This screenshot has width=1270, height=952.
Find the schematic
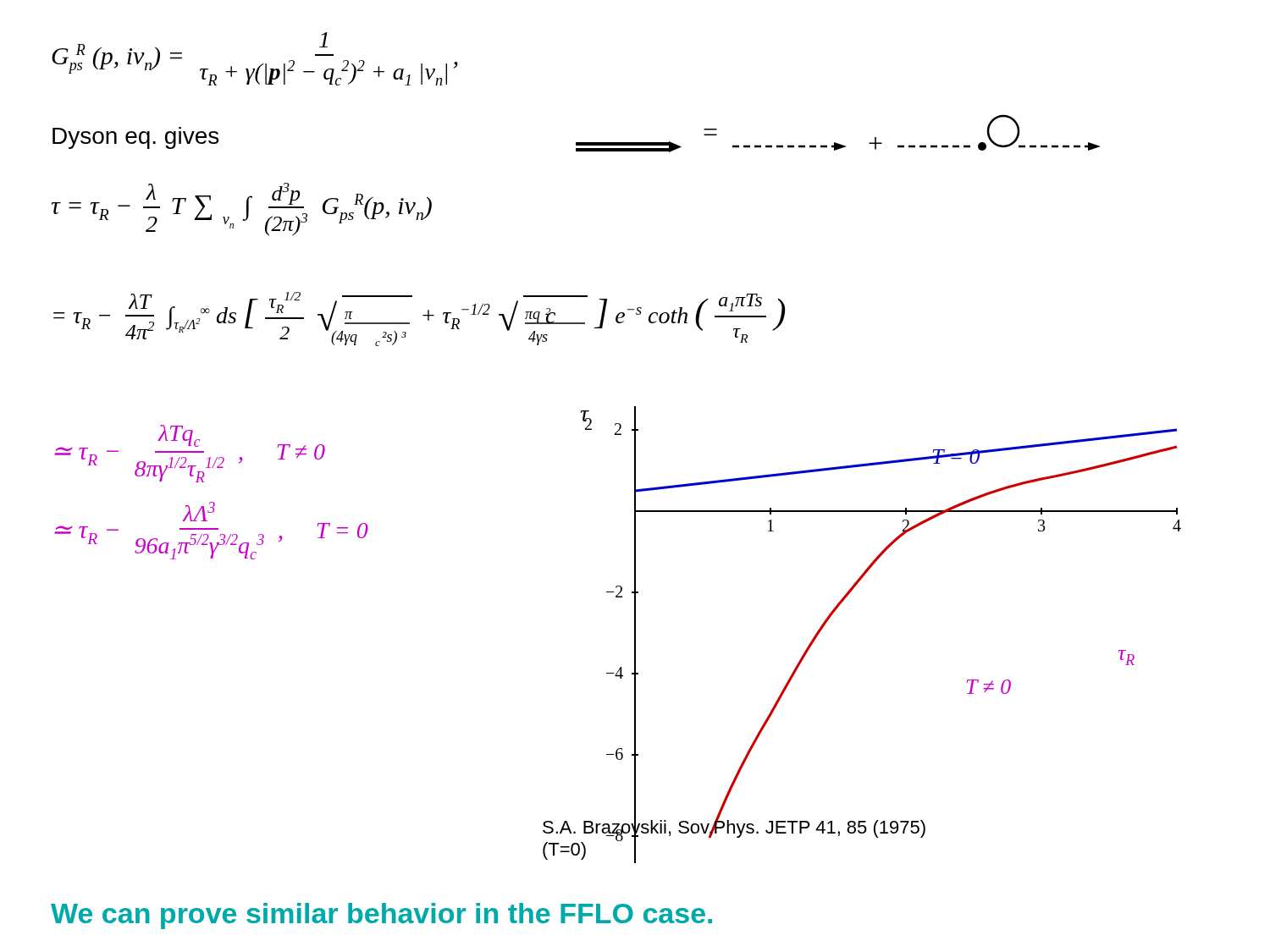tap(872, 144)
